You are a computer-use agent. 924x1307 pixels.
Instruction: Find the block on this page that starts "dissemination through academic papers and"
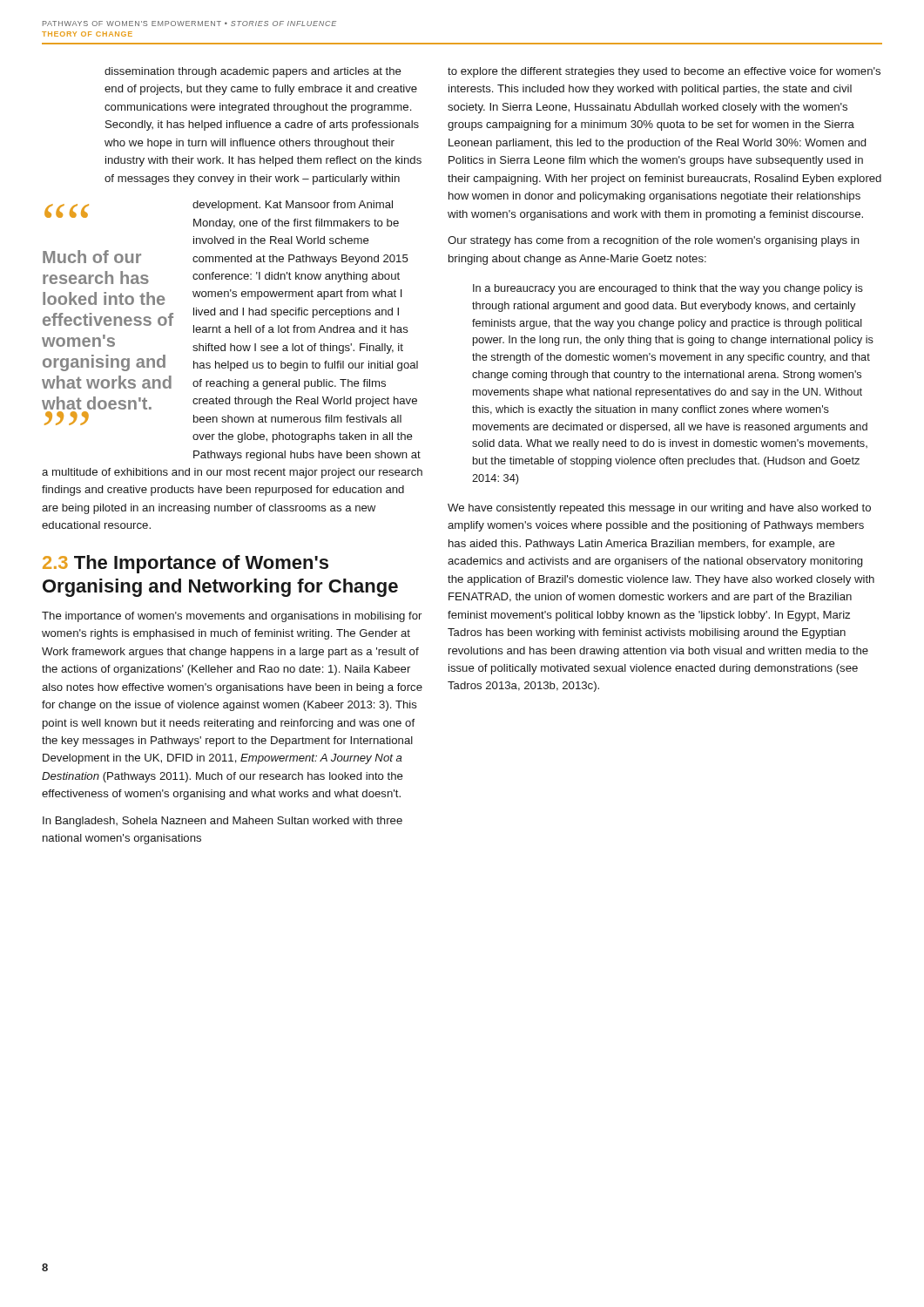tap(263, 124)
